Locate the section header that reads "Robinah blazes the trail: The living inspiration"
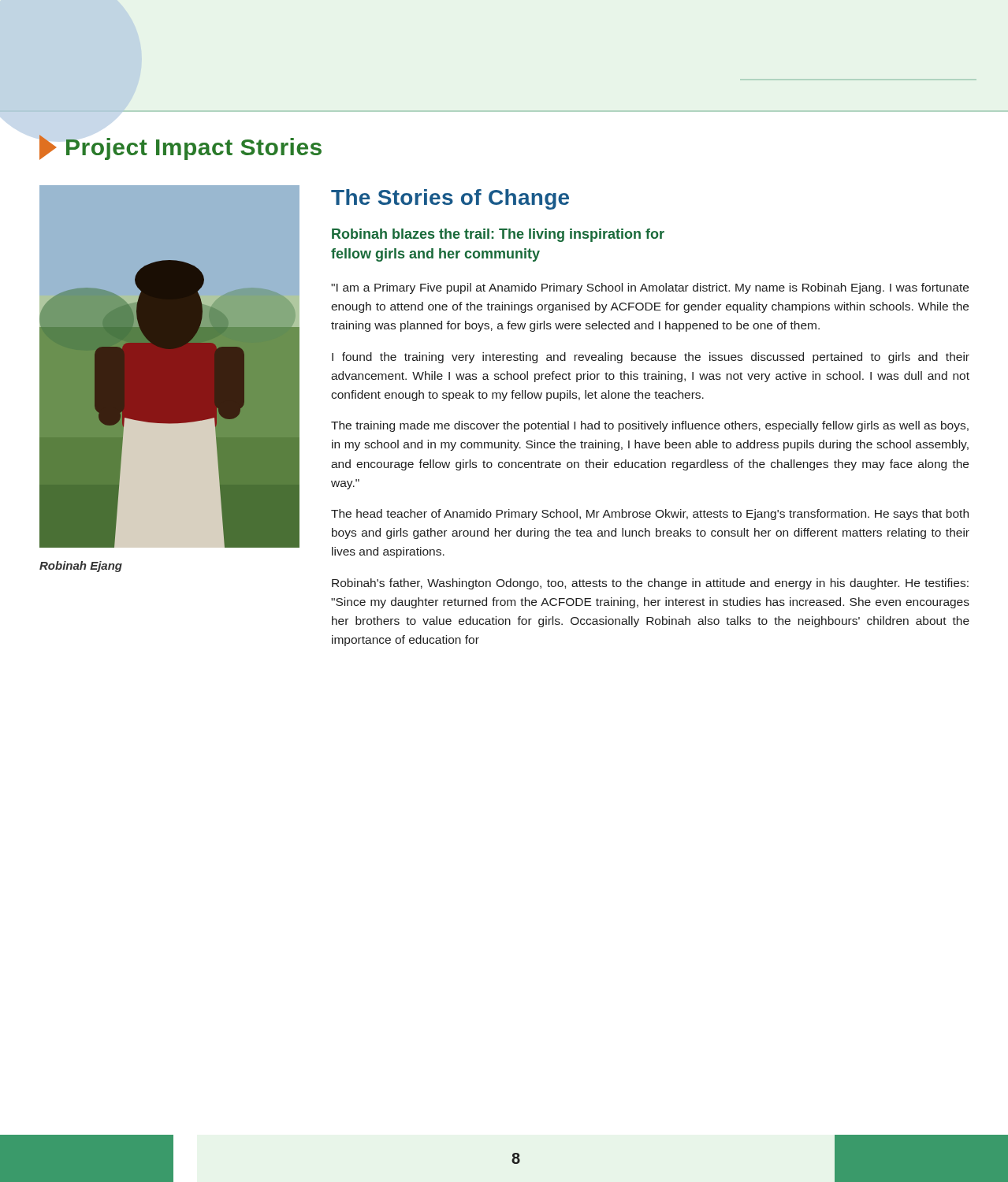Screen dimensions: 1182x1008 pos(650,244)
